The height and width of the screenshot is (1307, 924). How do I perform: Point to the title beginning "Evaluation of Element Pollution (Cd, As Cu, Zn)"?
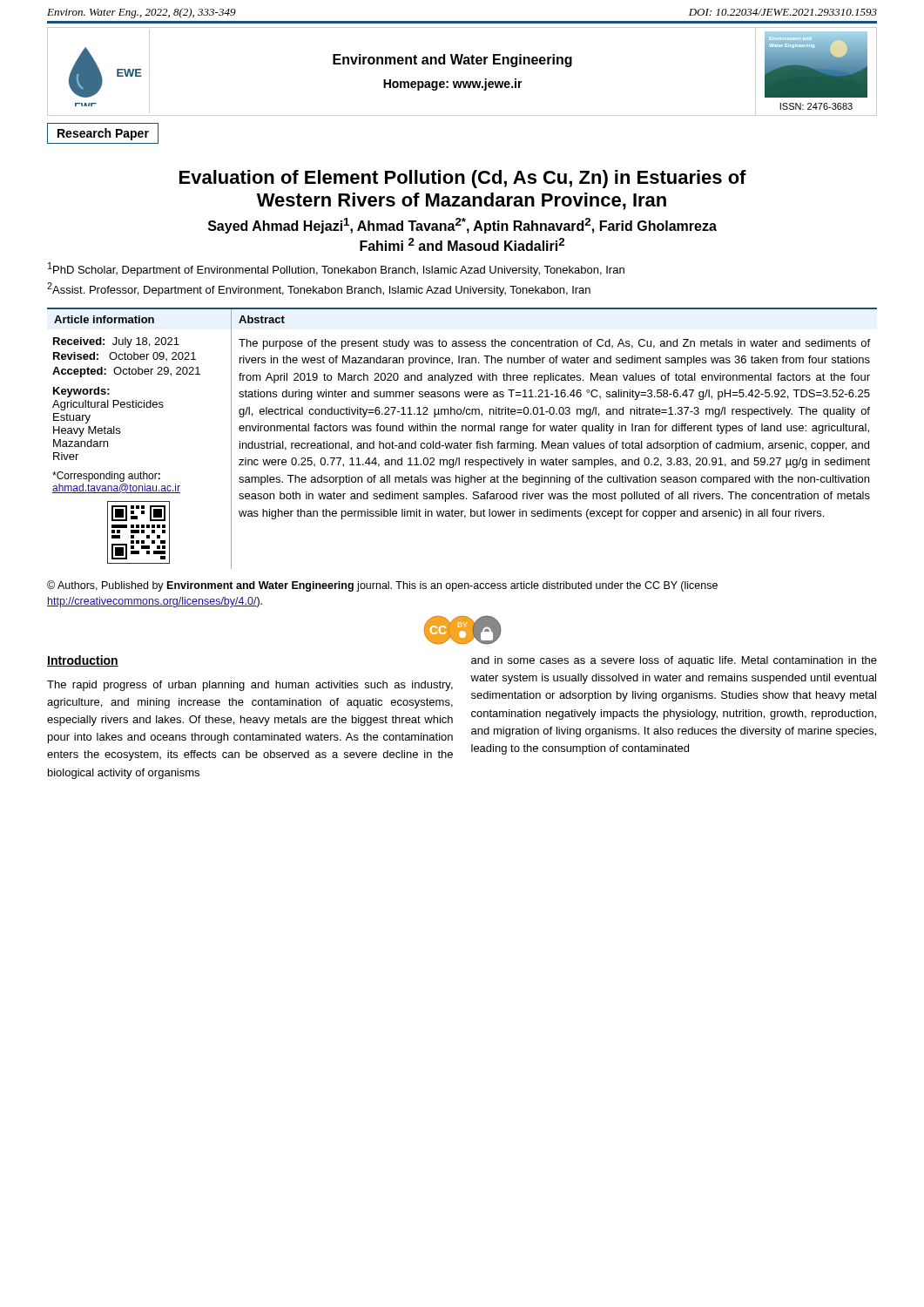click(462, 189)
